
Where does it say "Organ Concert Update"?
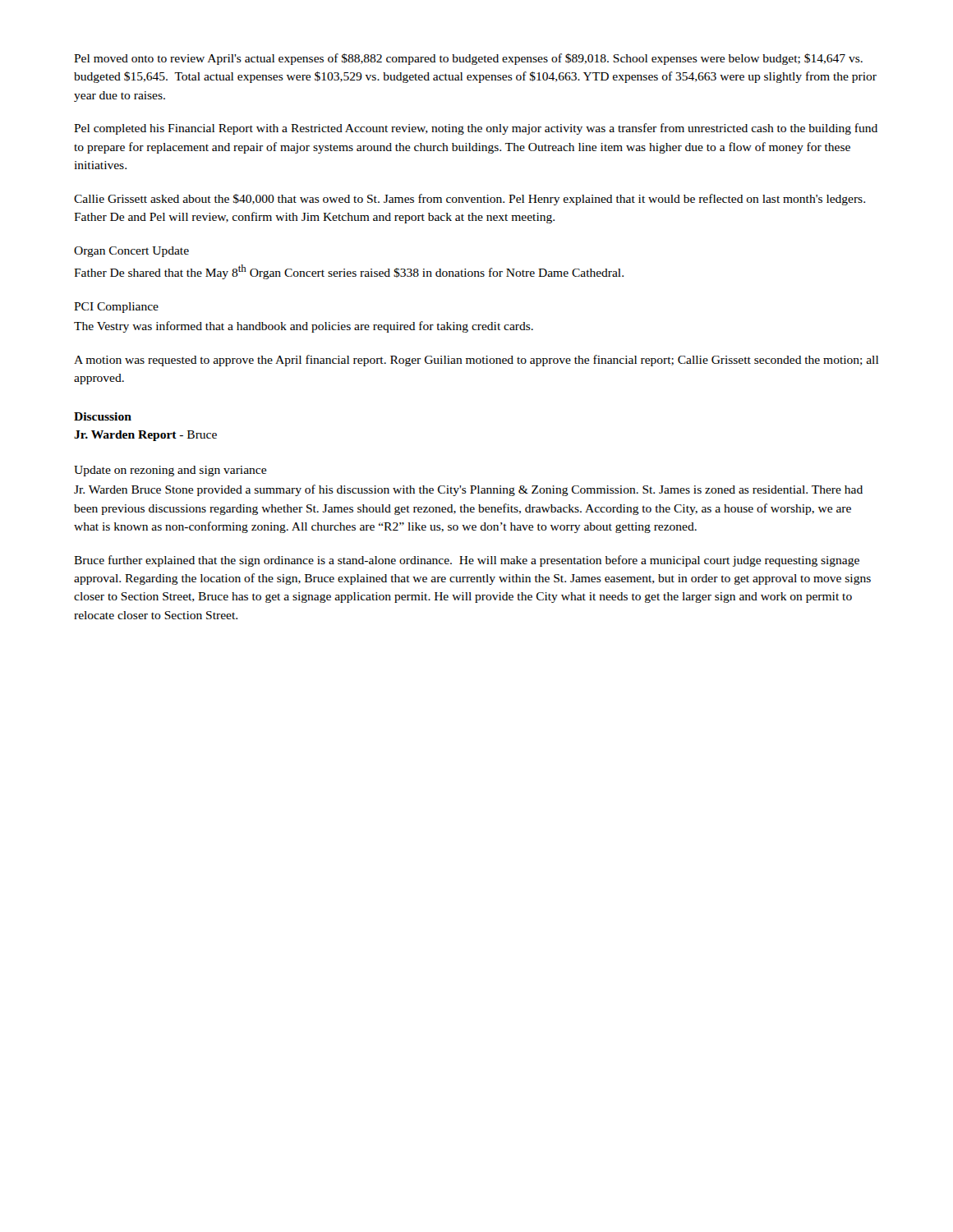coord(131,250)
